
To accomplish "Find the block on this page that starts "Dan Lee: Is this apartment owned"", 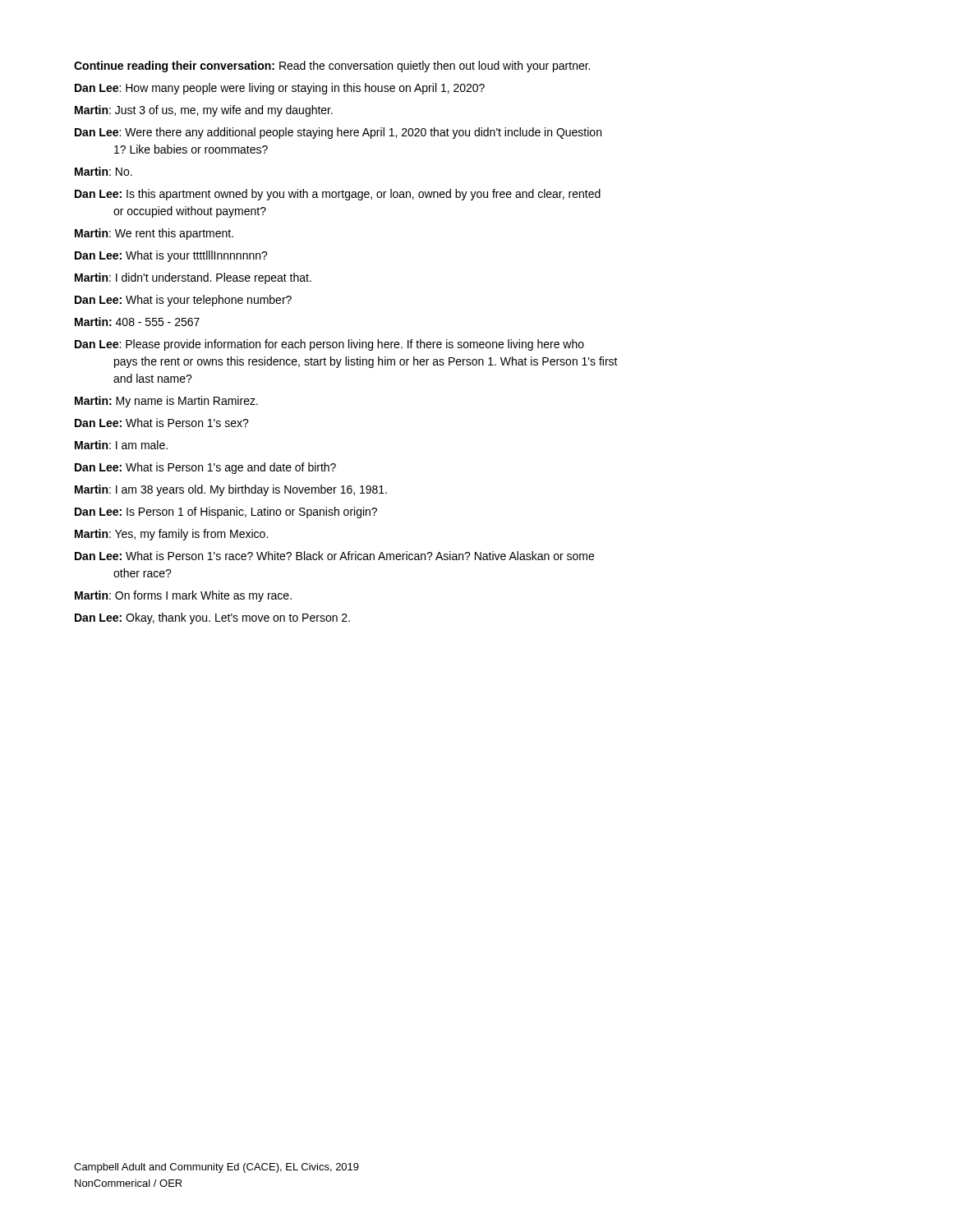I will 476,204.
